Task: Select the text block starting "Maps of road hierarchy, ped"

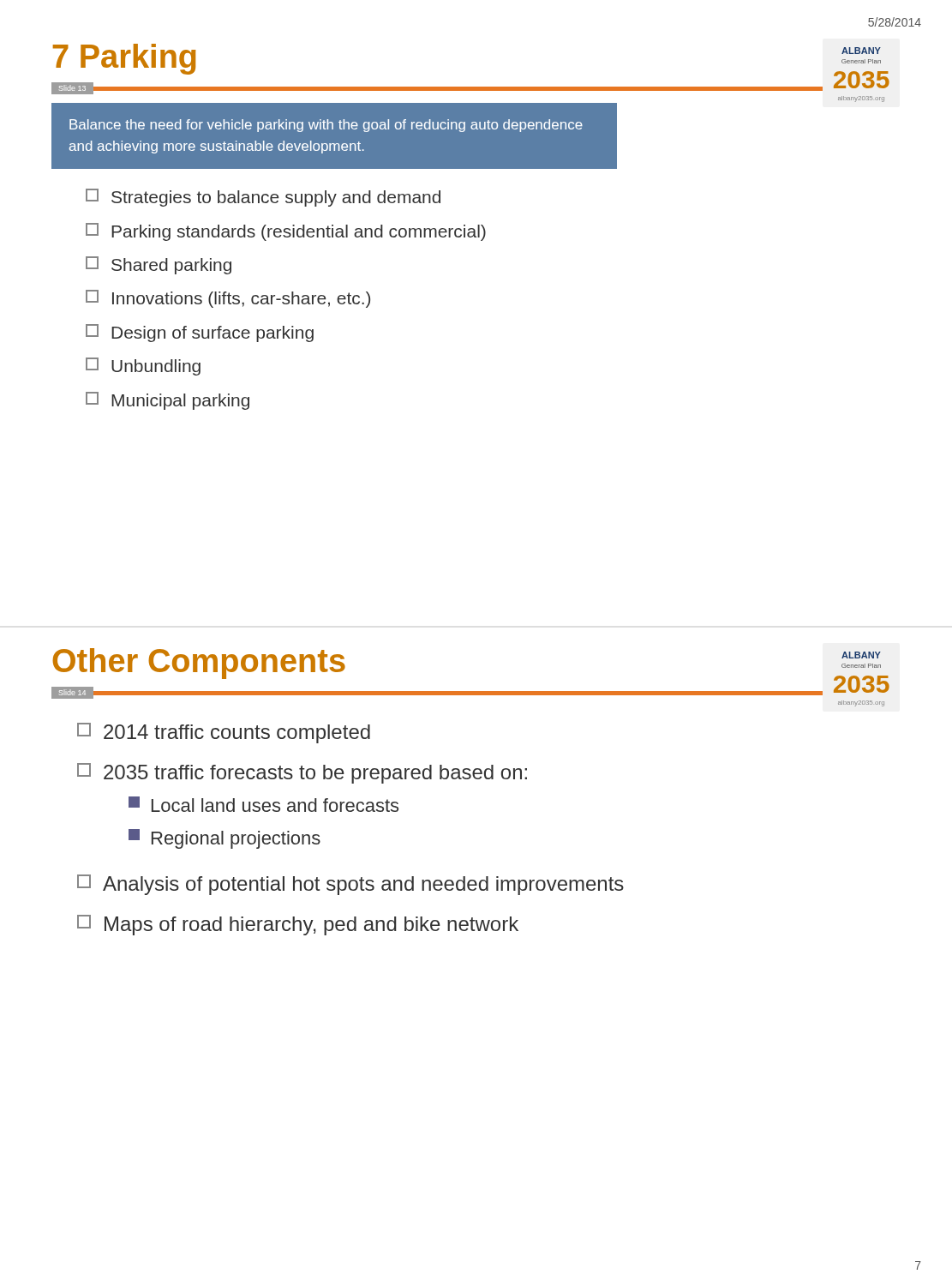Action: 298,925
